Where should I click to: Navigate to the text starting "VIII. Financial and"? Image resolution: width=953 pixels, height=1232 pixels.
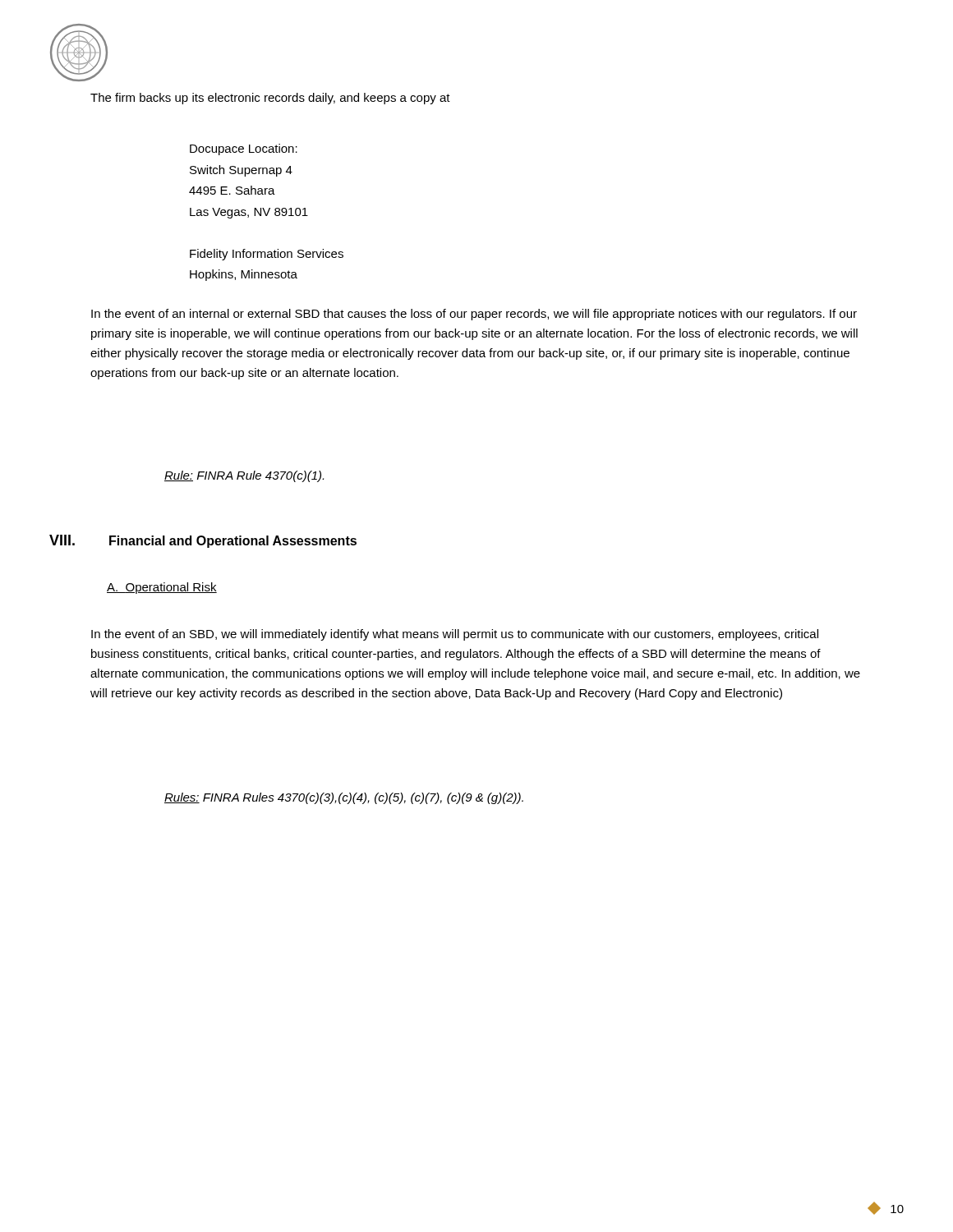[203, 541]
